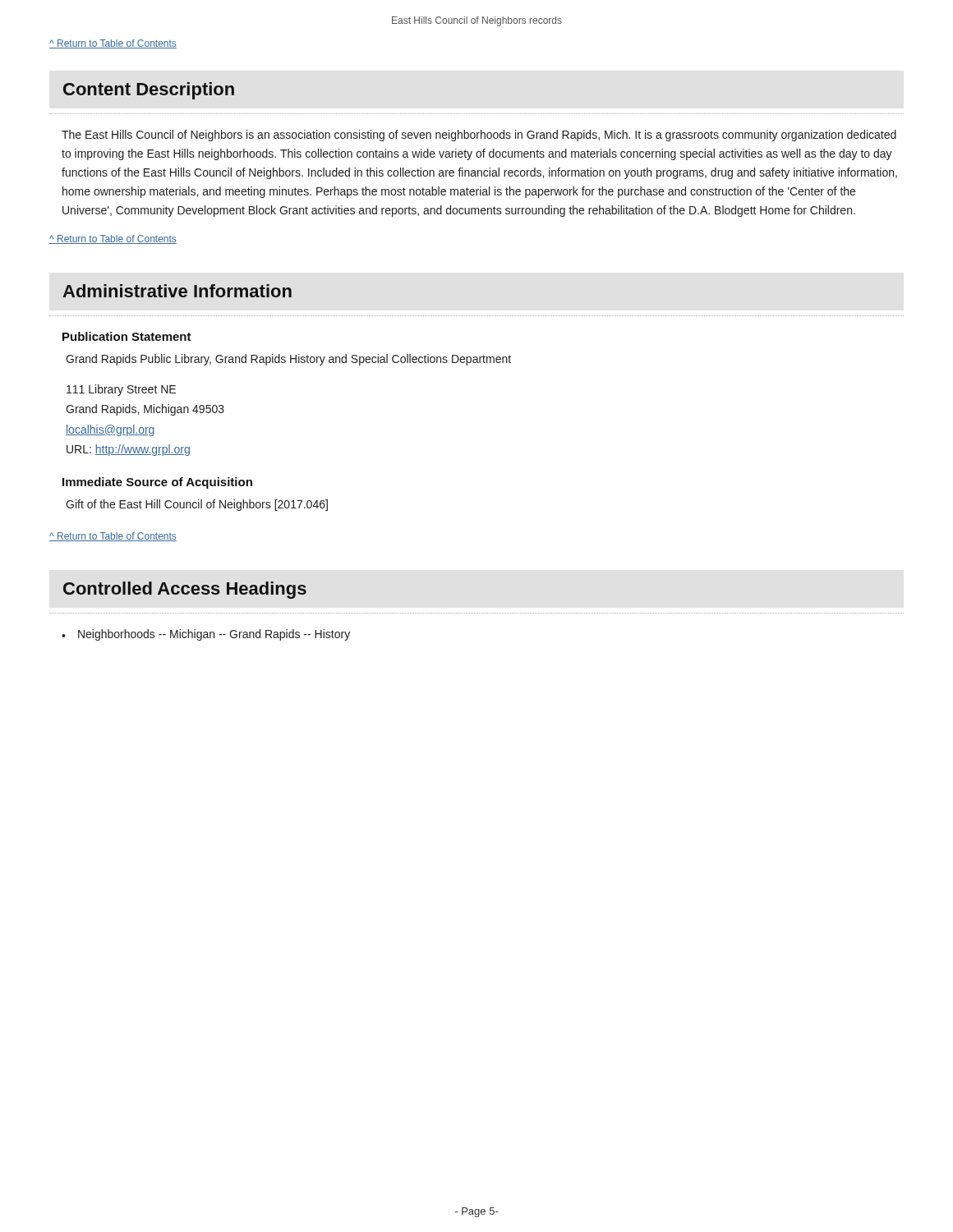Find "Controlled Access Headings" on this page

pos(185,588)
